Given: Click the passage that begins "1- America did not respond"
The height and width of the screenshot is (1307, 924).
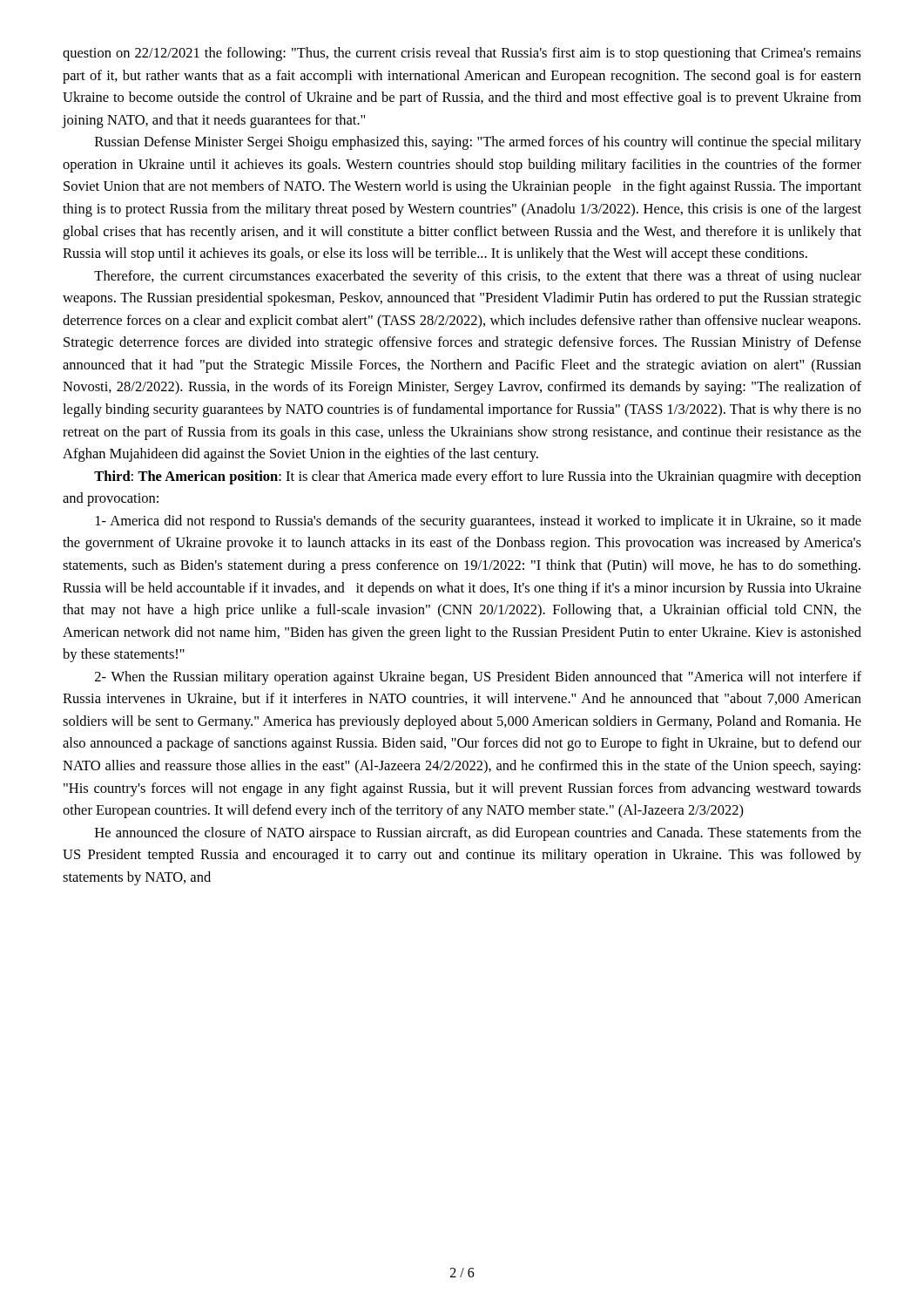Looking at the screenshot, I should (462, 588).
